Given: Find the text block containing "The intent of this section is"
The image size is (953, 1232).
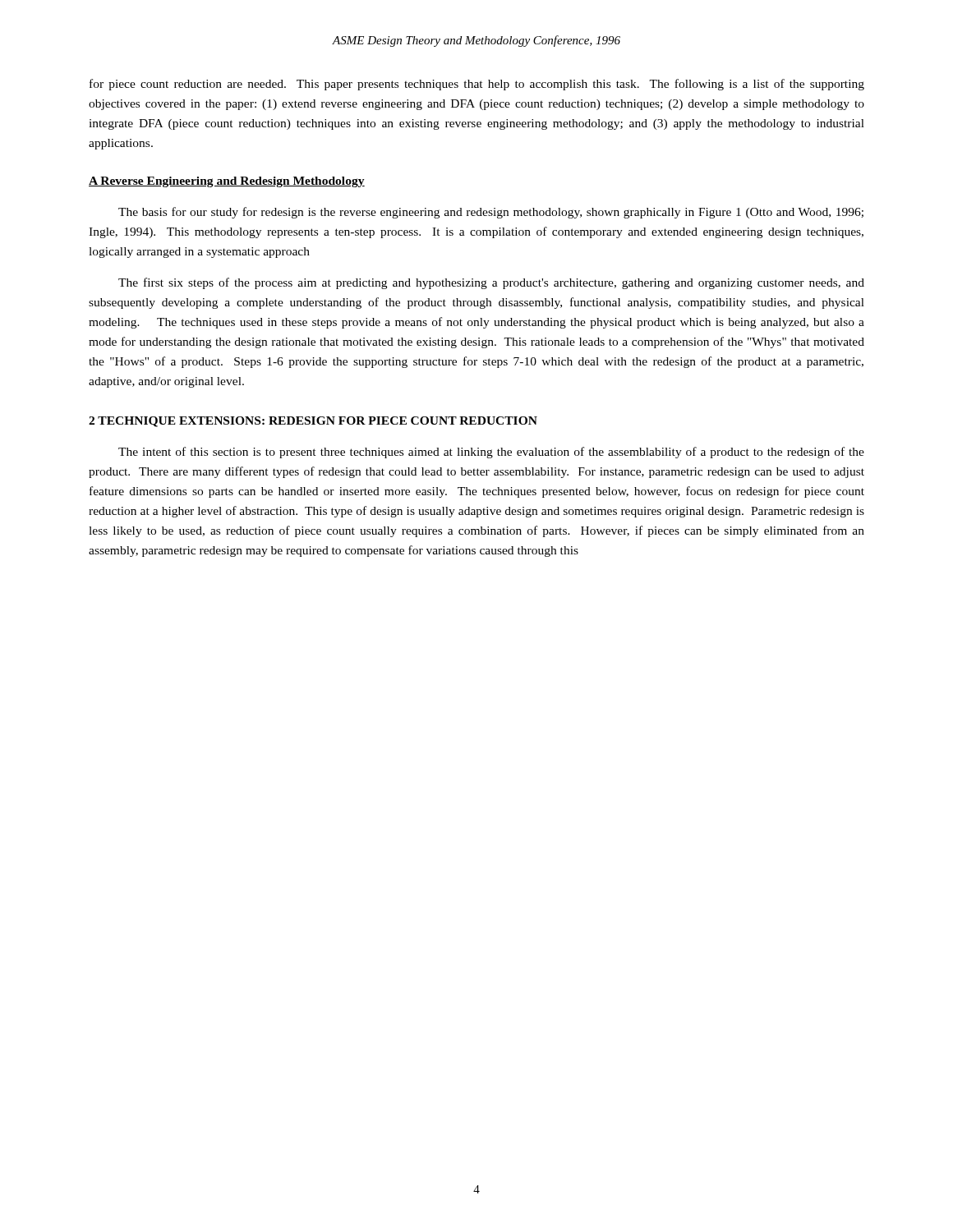Looking at the screenshot, I should coord(476,501).
